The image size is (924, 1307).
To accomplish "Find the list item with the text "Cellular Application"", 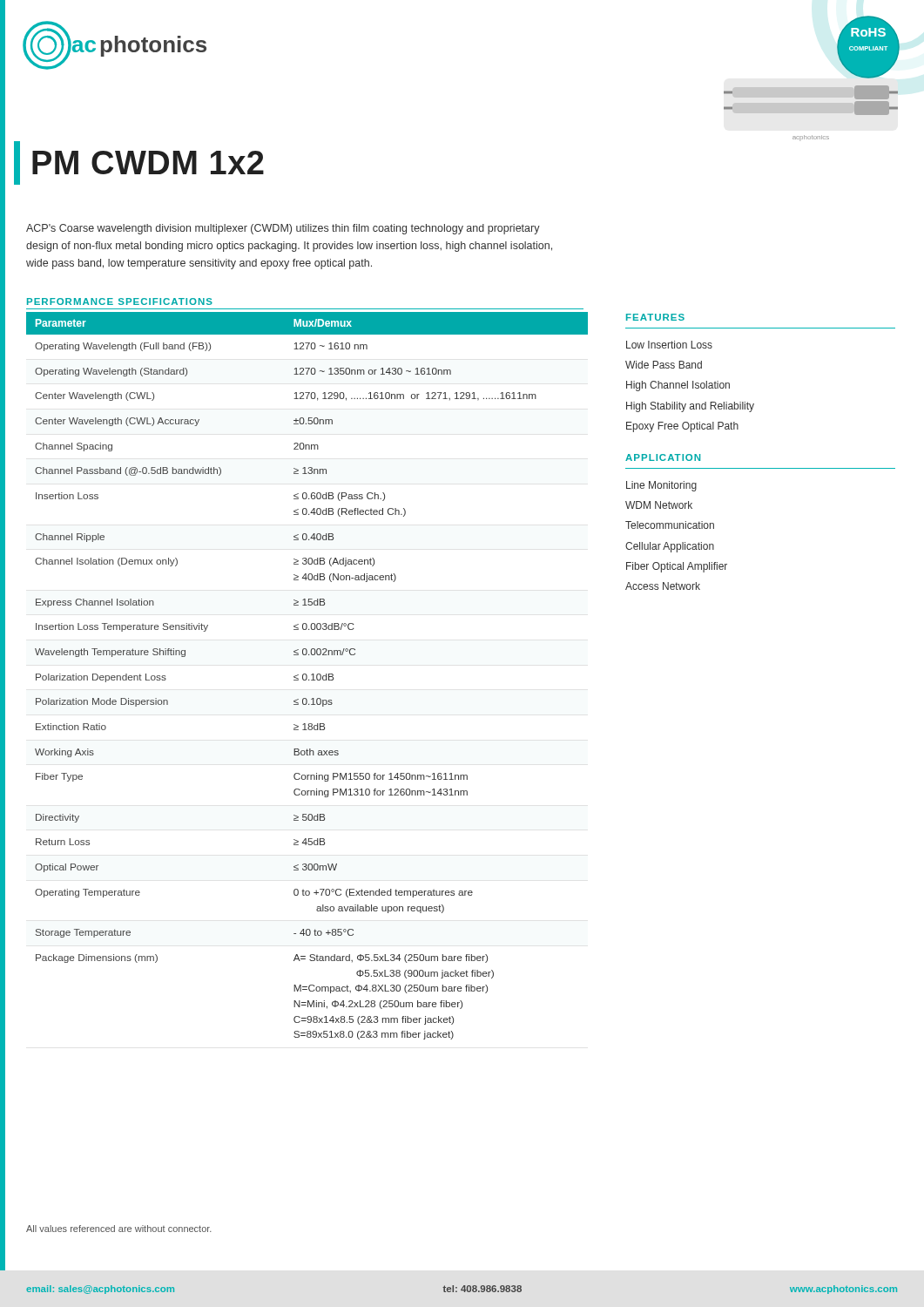I will (x=670, y=546).
